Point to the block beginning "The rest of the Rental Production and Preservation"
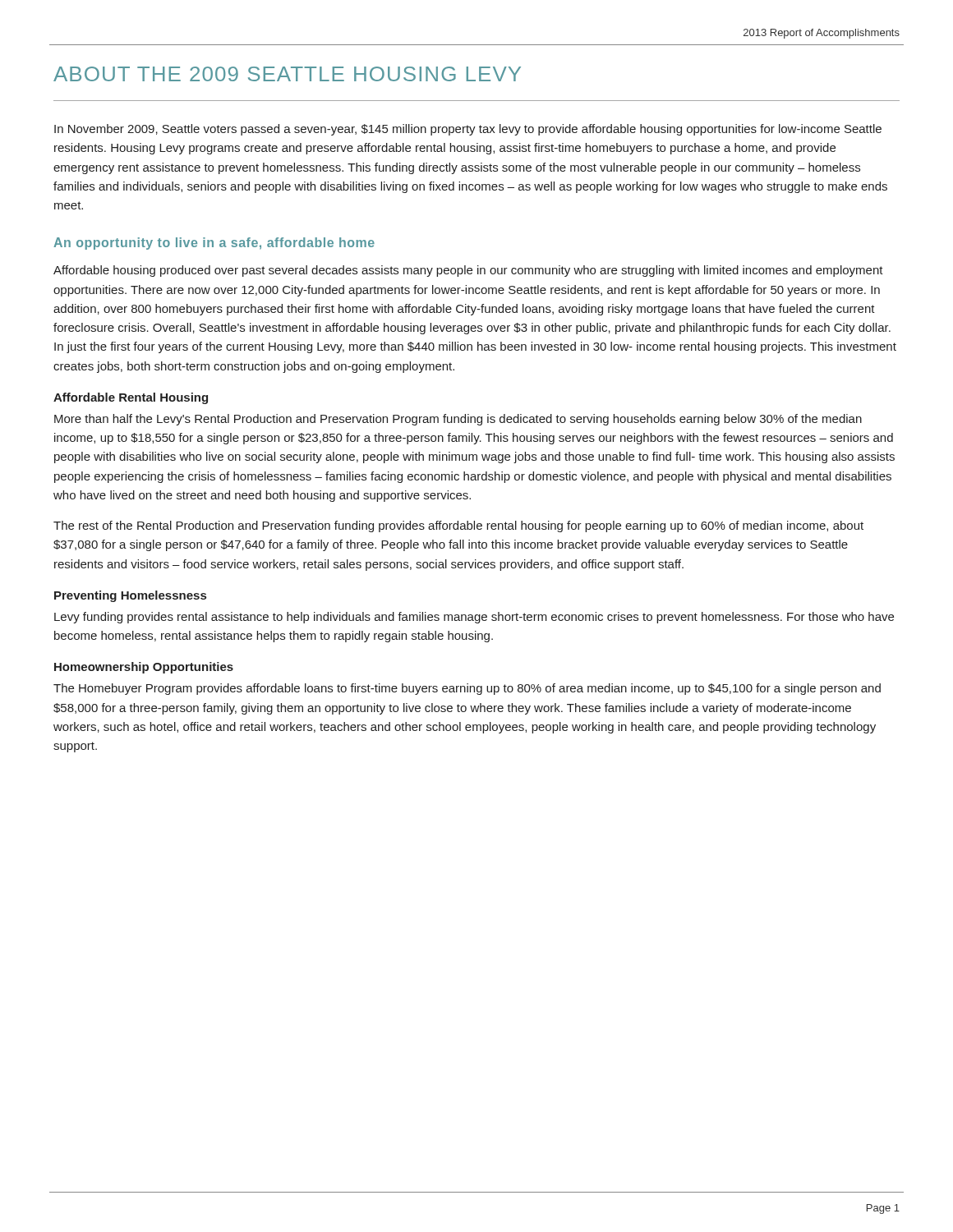The image size is (953, 1232). [x=458, y=544]
